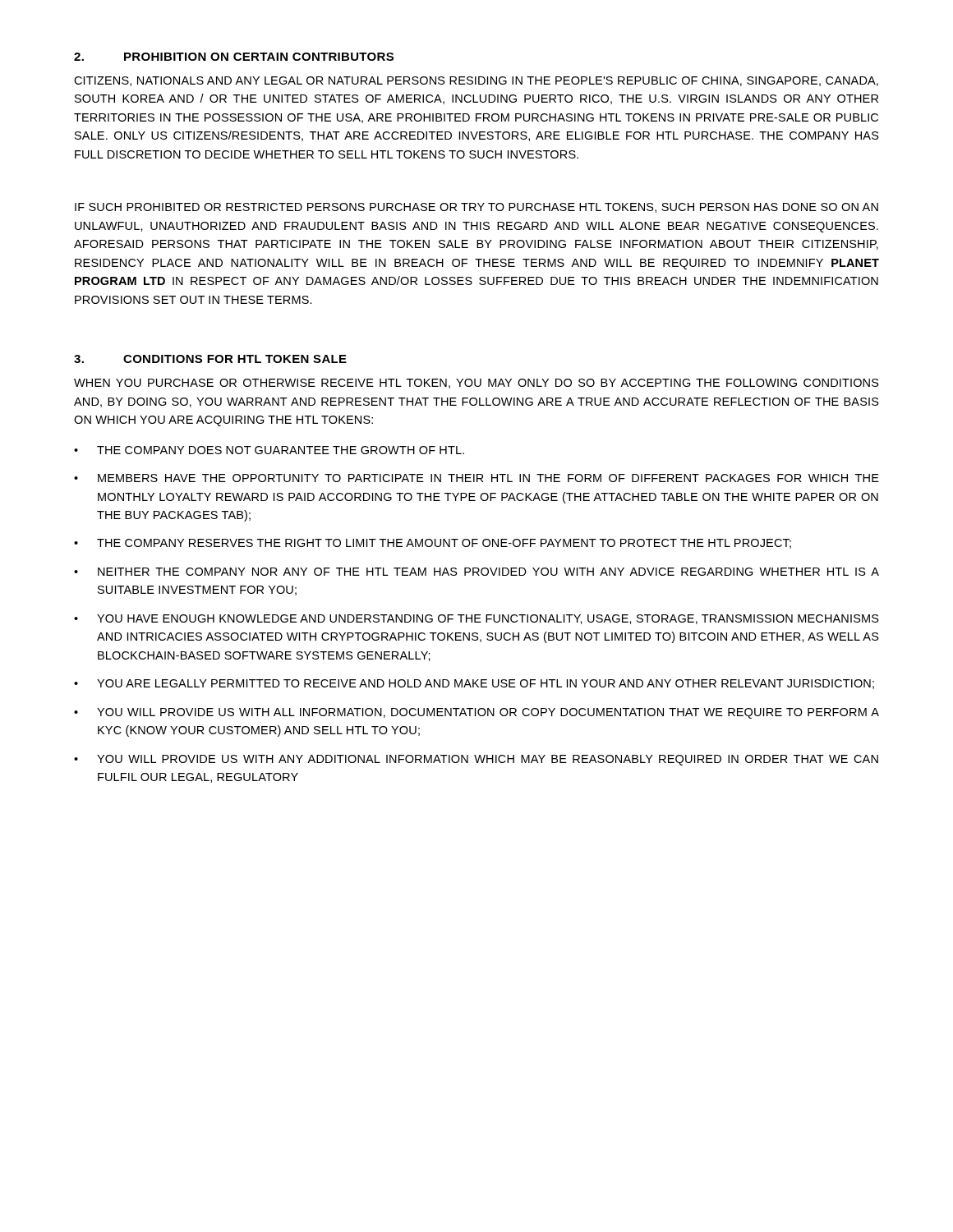Image resolution: width=953 pixels, height=1232 pixels.
Task: Point to the block beginning "• YOU ARE LEGALLY PERMITTED TO"
Action: click(476, 684)
